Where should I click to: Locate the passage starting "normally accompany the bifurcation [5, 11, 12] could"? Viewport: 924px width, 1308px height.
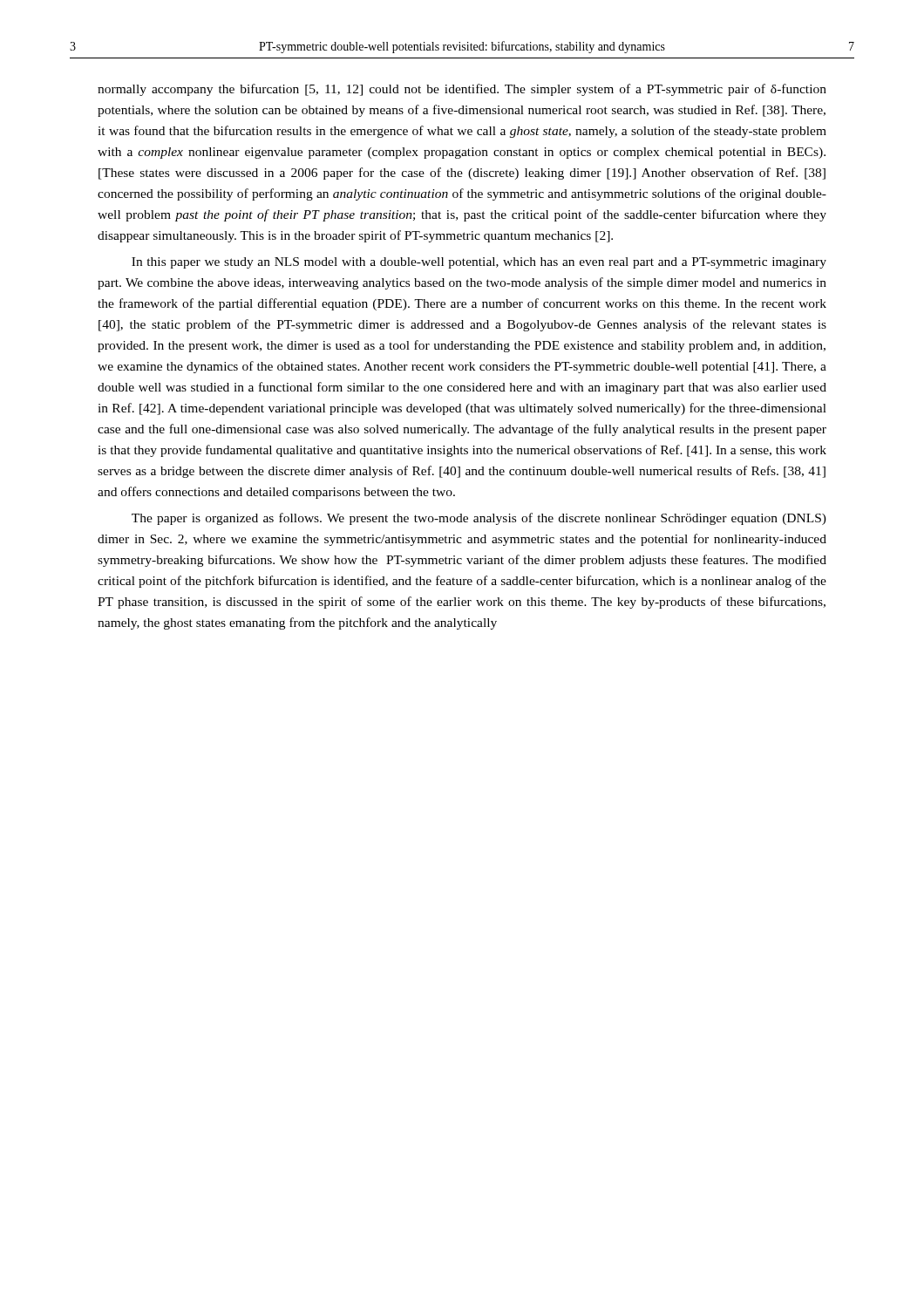tap(462, 162)
